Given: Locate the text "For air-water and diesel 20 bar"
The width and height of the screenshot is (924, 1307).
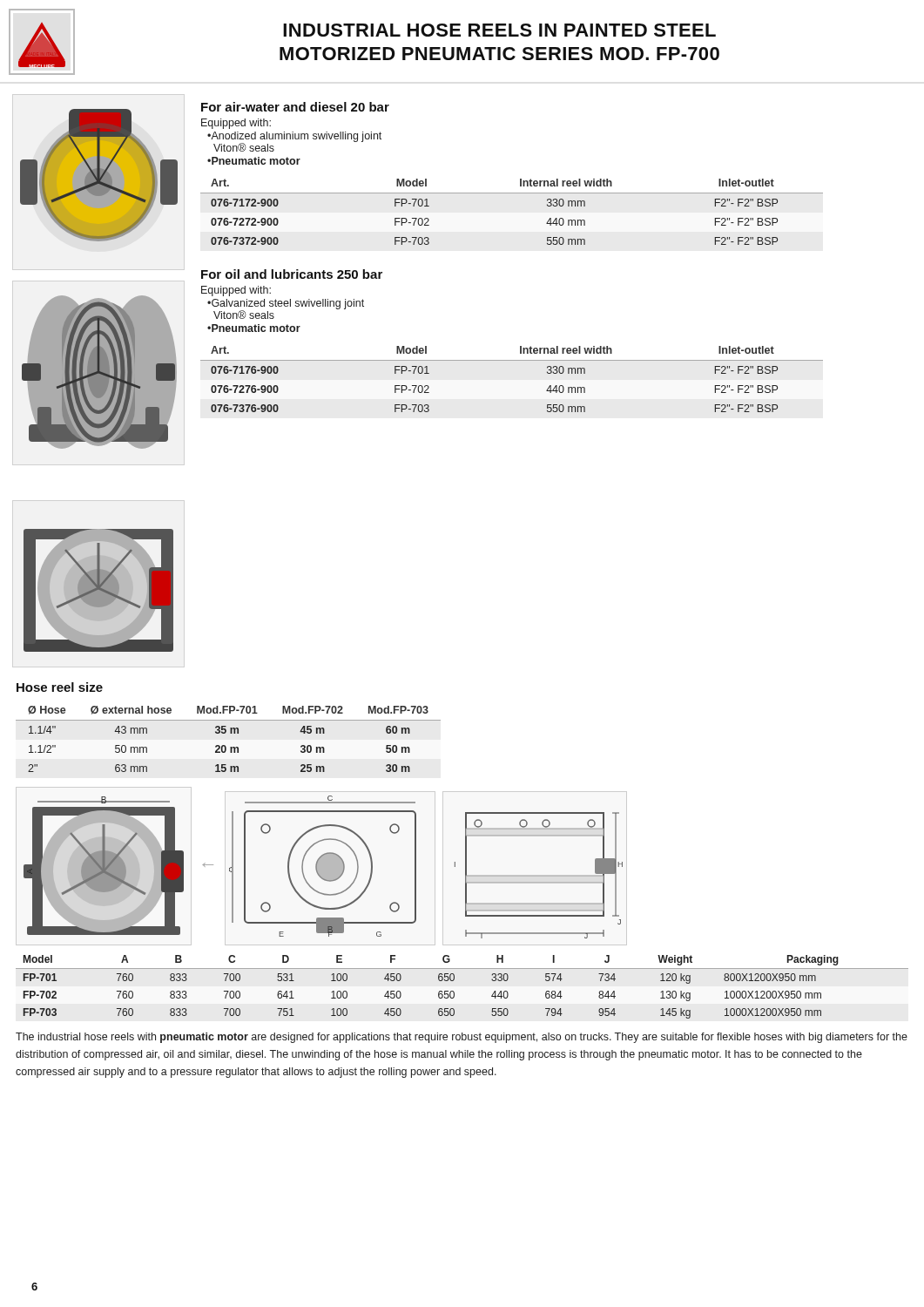Looking at the screenshot, I should pyautogui.click(x=295, y=107).
